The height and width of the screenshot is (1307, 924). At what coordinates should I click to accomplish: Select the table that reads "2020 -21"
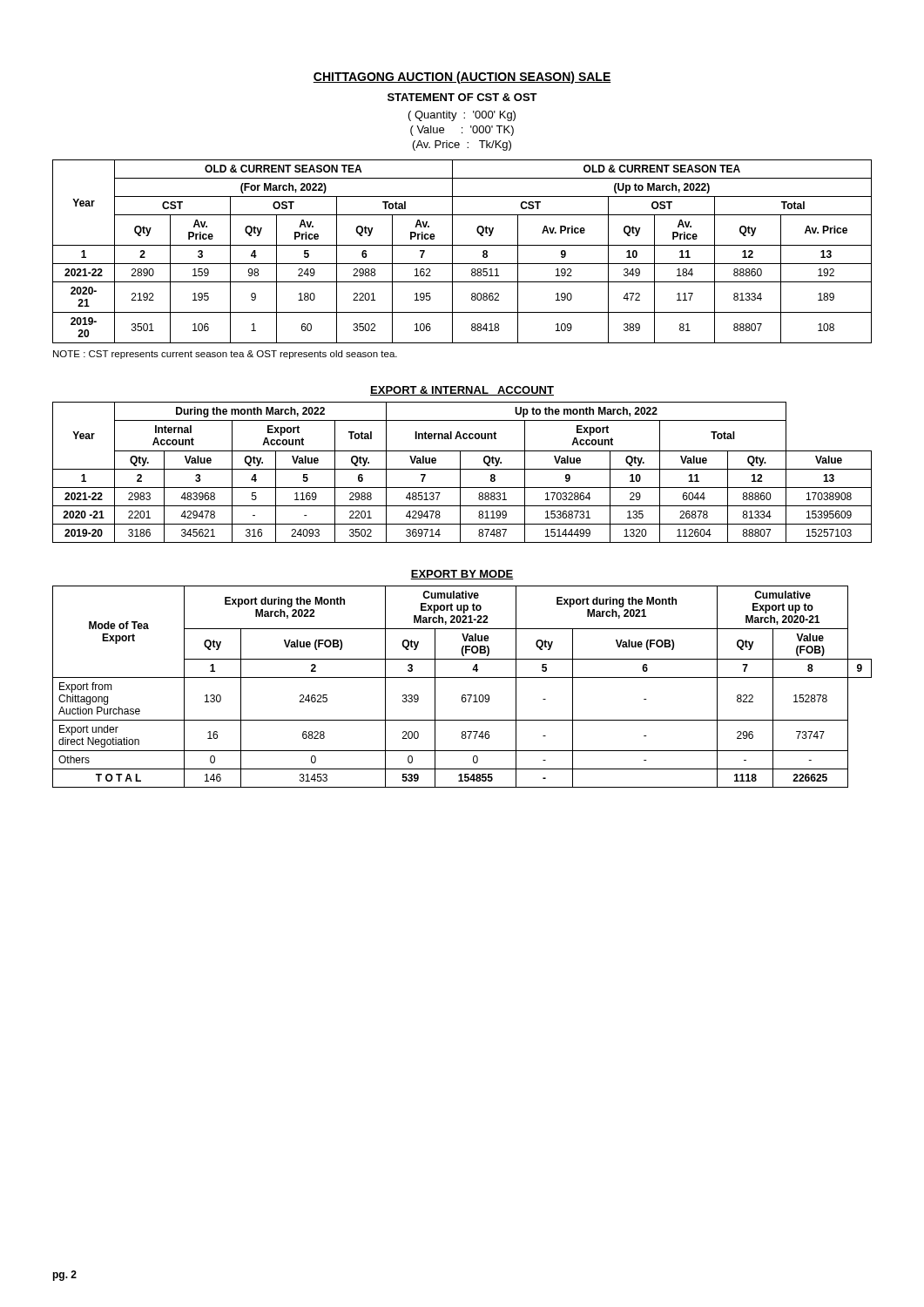click(x=462, y=472)
